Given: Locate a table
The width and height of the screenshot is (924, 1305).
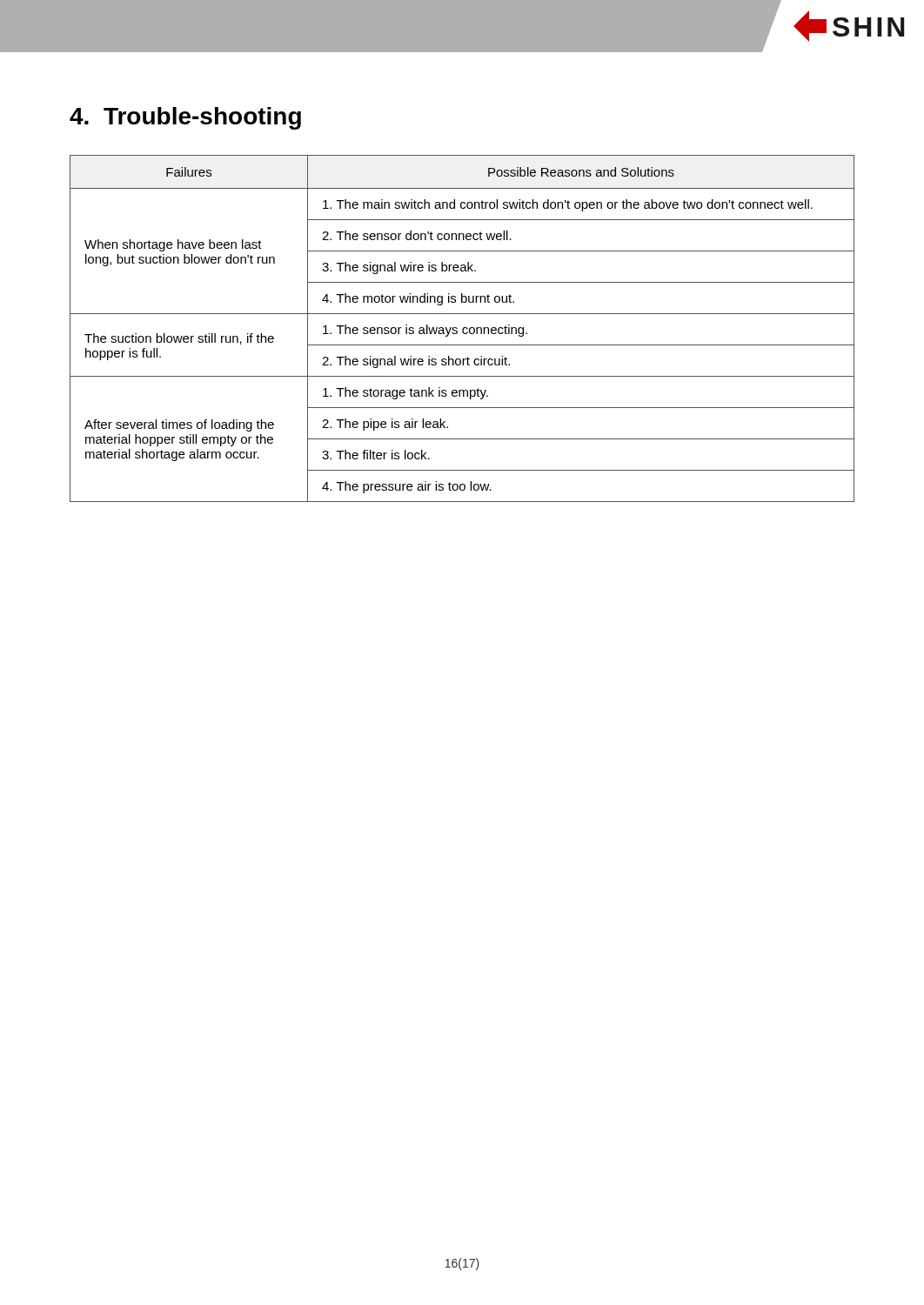Looking at the screenshot, I should coord(462,328).
